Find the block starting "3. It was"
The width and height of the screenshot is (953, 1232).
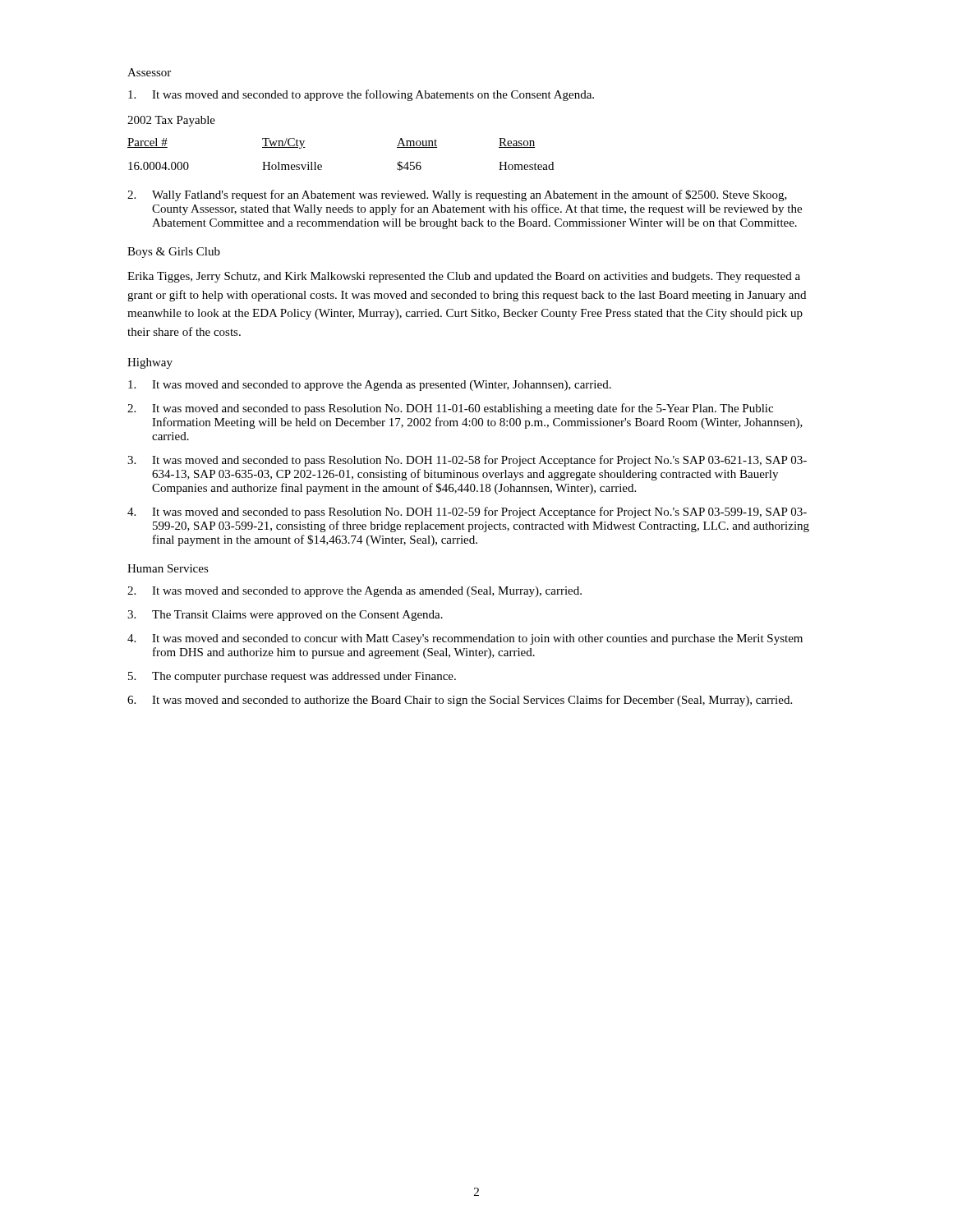(x=476, y=474)
